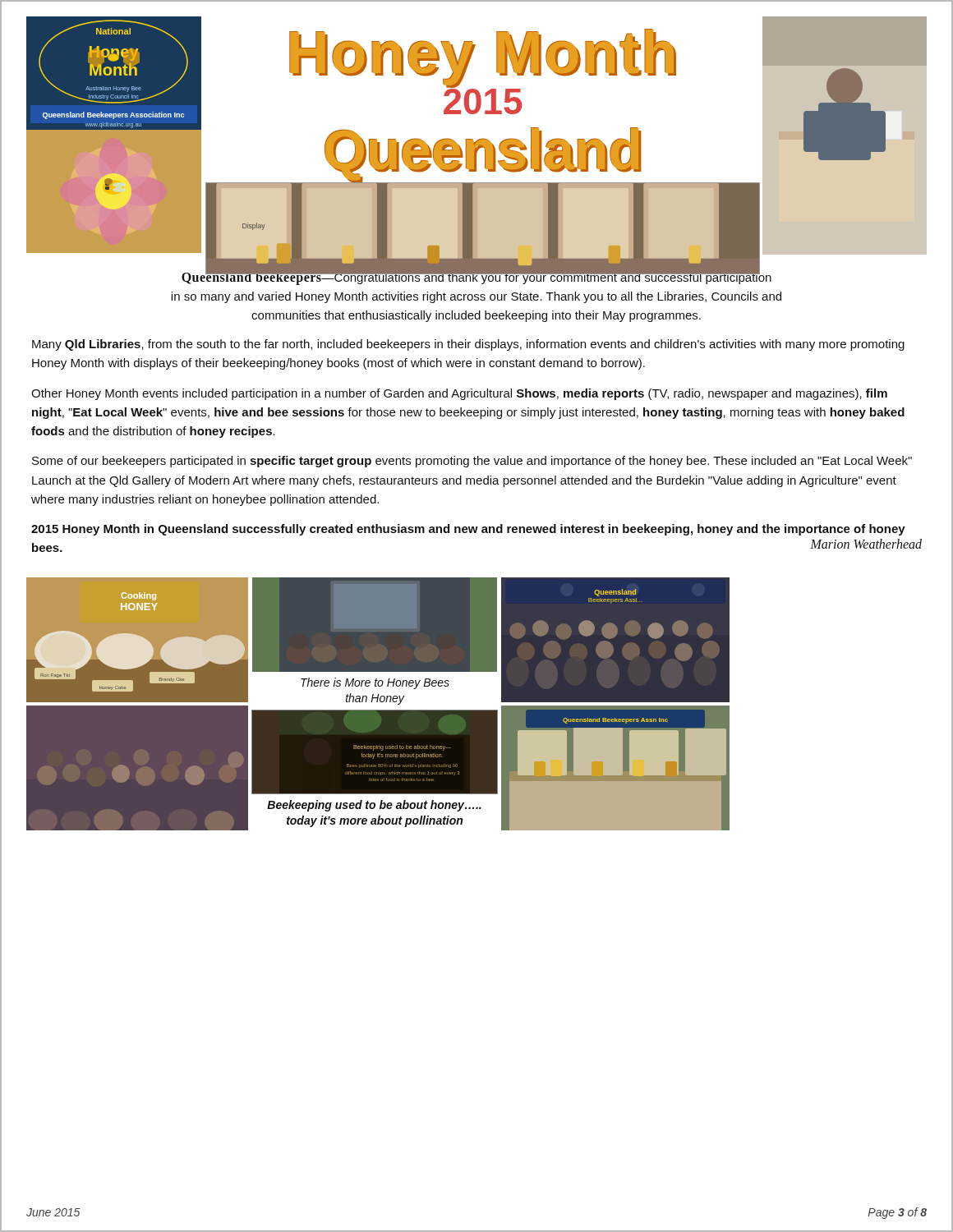Click on the text block starting "Beekeeping used to be about honey…..today it's"
This screenshot has width=953, height=1232.
pyautogui.click(x=375, y=812)
